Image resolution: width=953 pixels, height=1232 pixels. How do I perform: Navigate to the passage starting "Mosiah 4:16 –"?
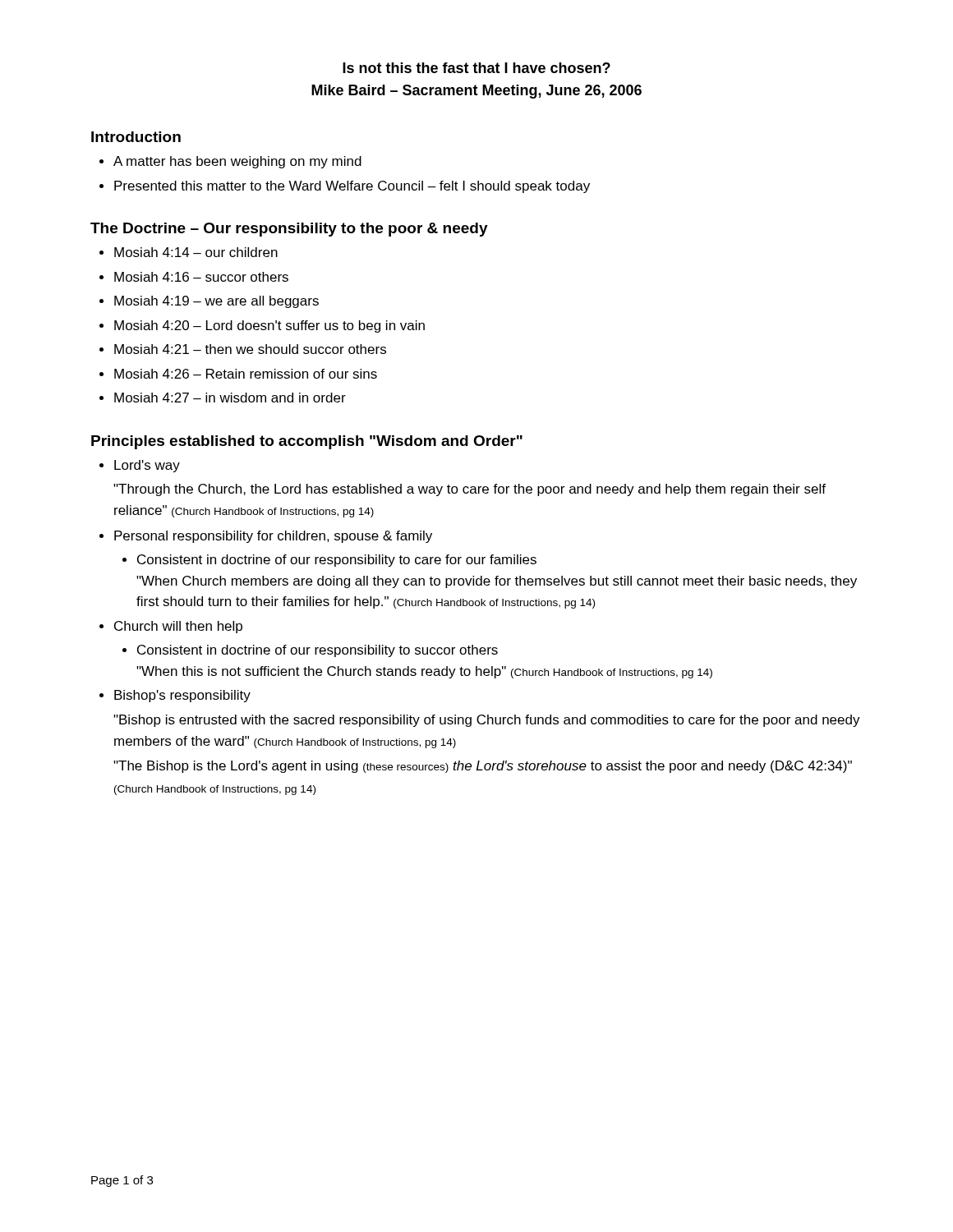coord(201,277)
